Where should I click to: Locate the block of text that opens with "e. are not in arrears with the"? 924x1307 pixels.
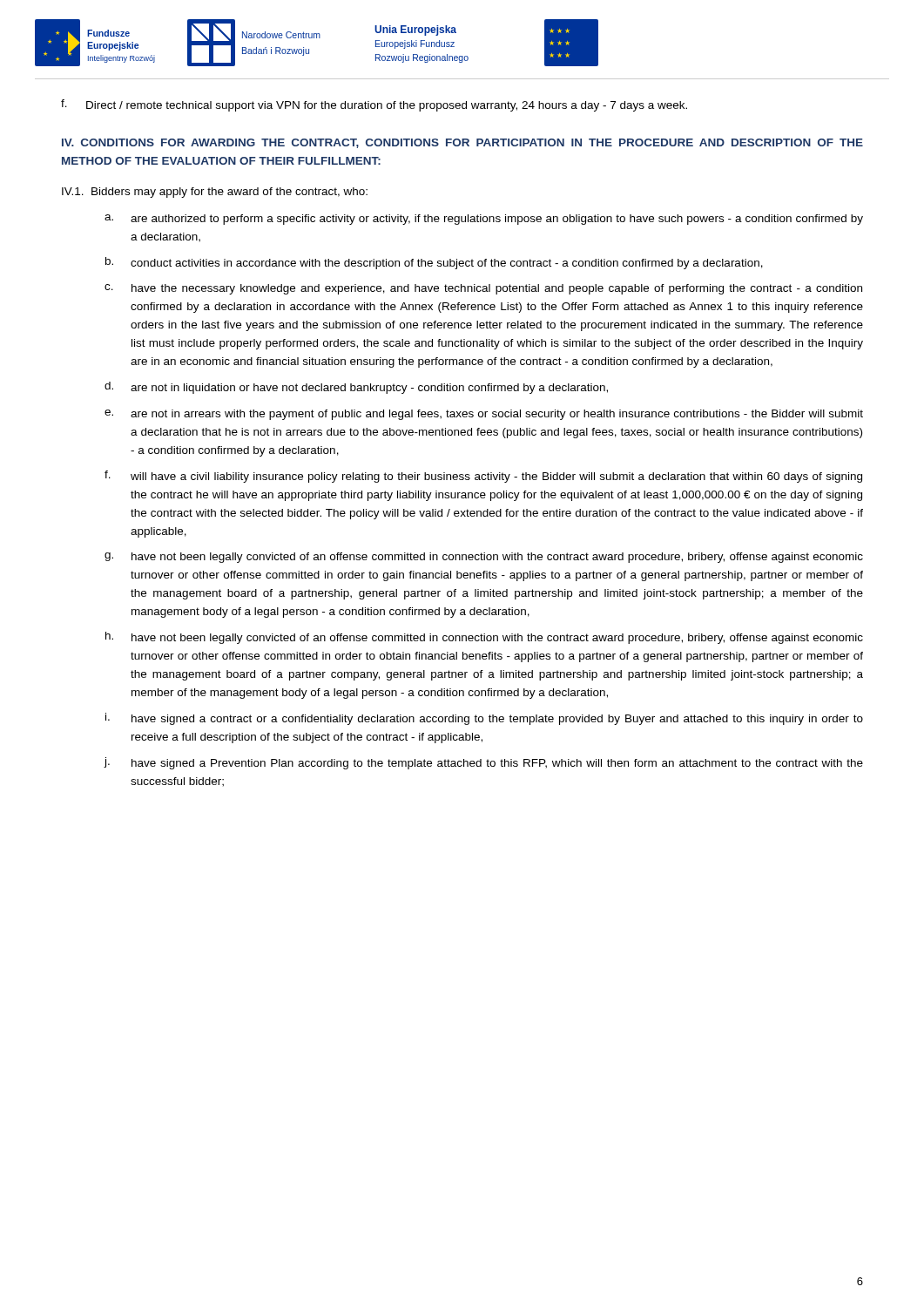(484, 432)
